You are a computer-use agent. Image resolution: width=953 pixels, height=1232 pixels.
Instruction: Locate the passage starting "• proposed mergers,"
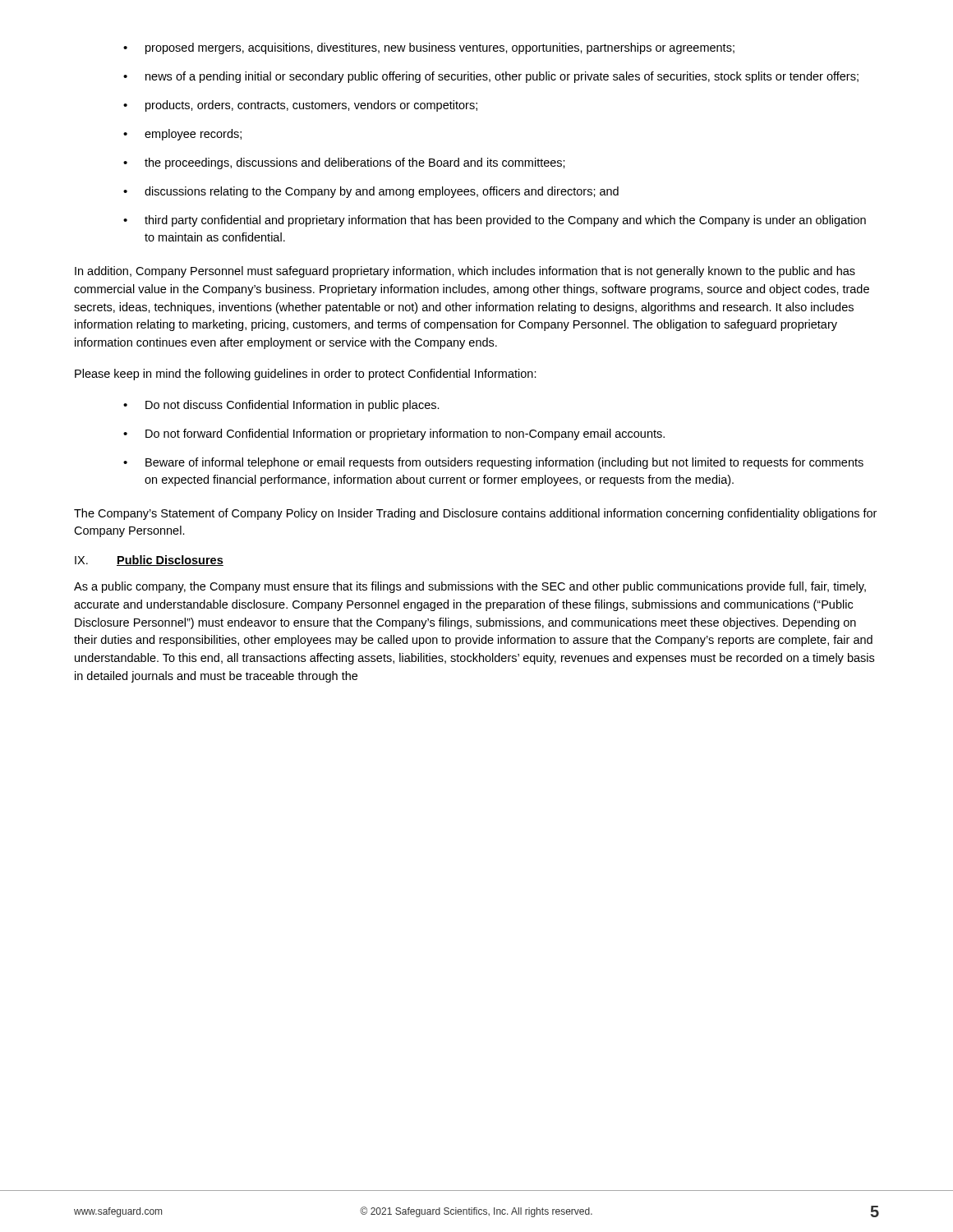click(501, 48)
